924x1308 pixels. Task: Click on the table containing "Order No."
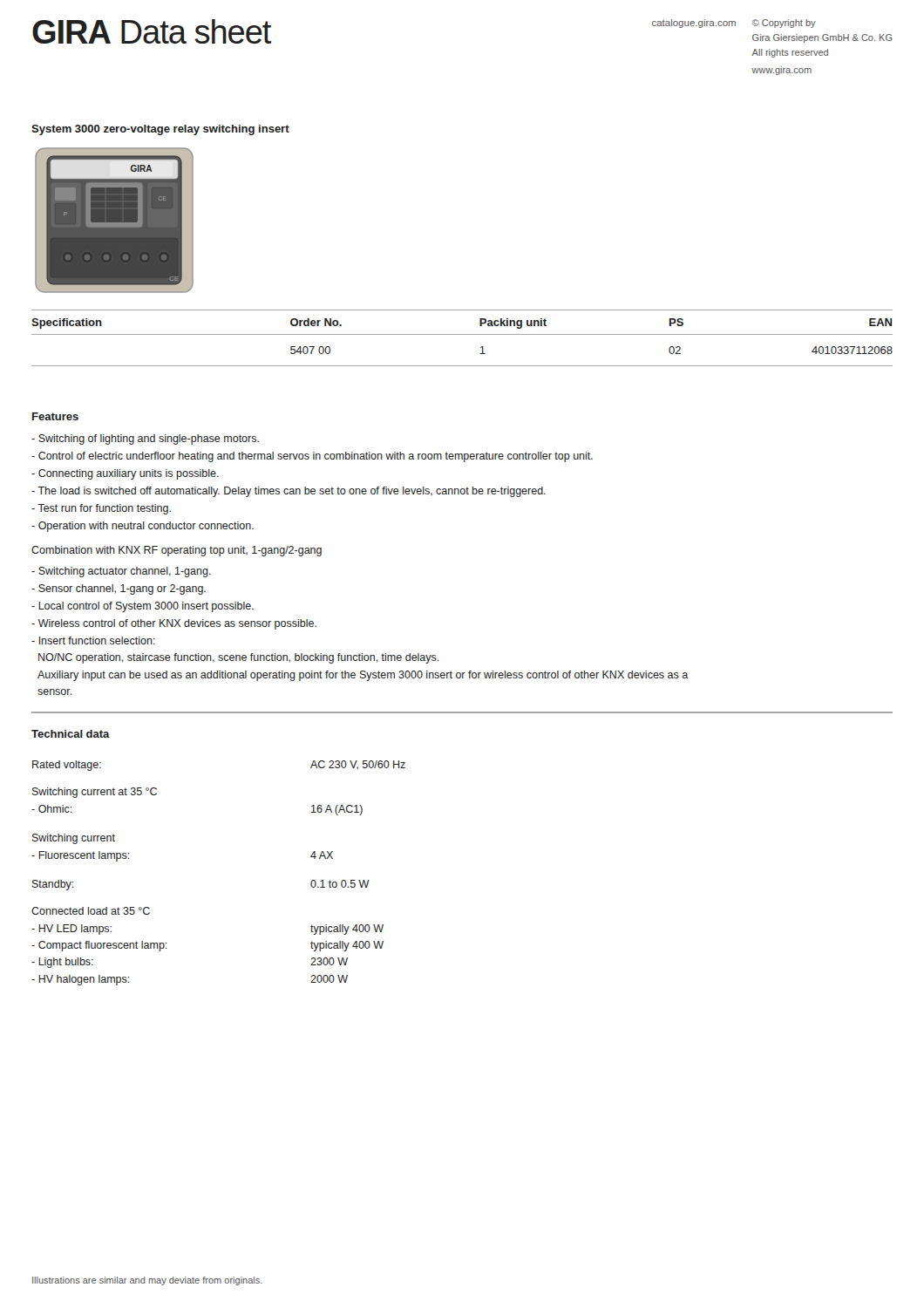tap(462, 338)
